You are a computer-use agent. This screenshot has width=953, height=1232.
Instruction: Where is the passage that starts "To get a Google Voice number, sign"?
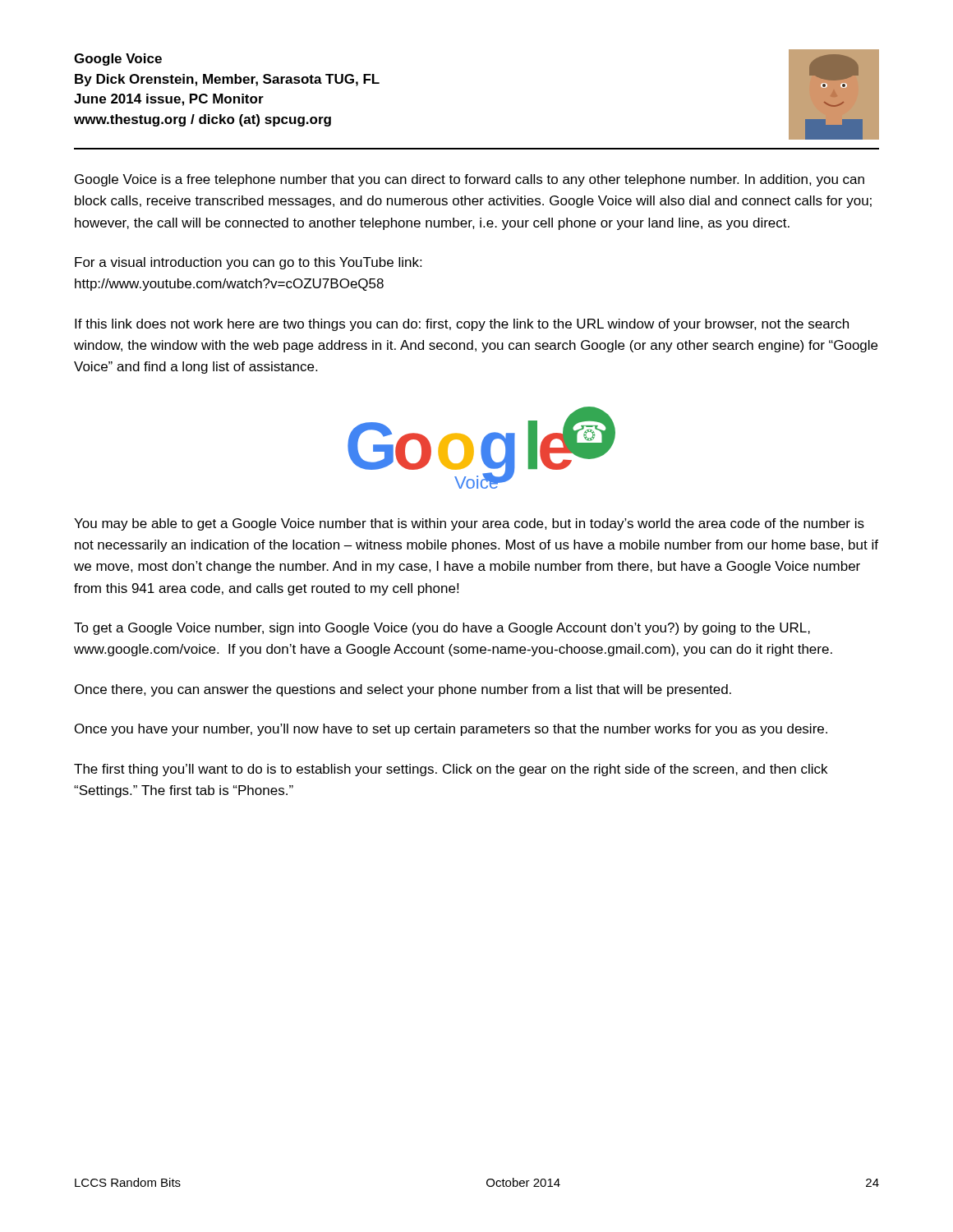click(x=454, y=639)
